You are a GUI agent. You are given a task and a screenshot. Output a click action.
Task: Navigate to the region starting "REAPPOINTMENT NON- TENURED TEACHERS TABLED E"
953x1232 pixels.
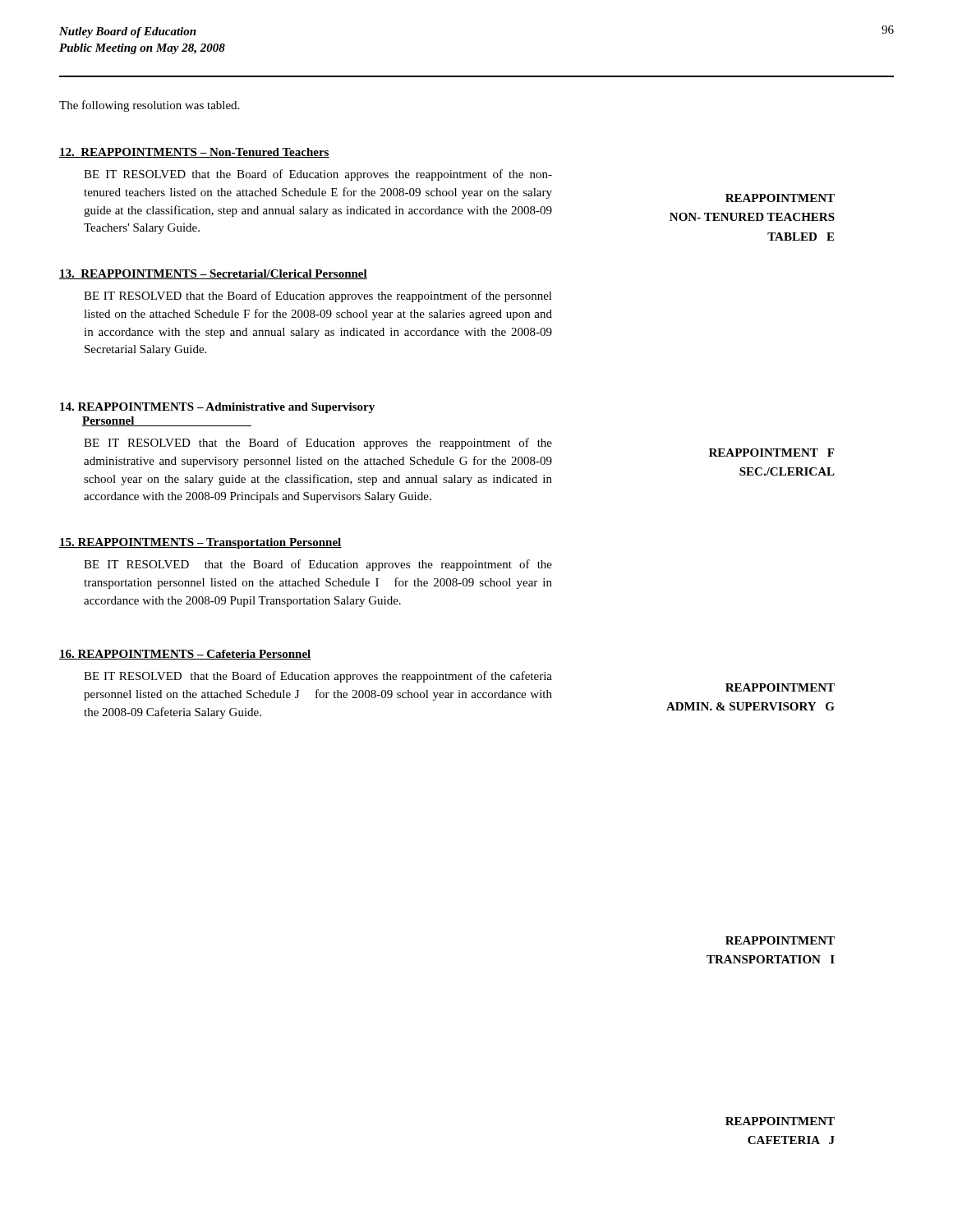click(x=752, y=217)
